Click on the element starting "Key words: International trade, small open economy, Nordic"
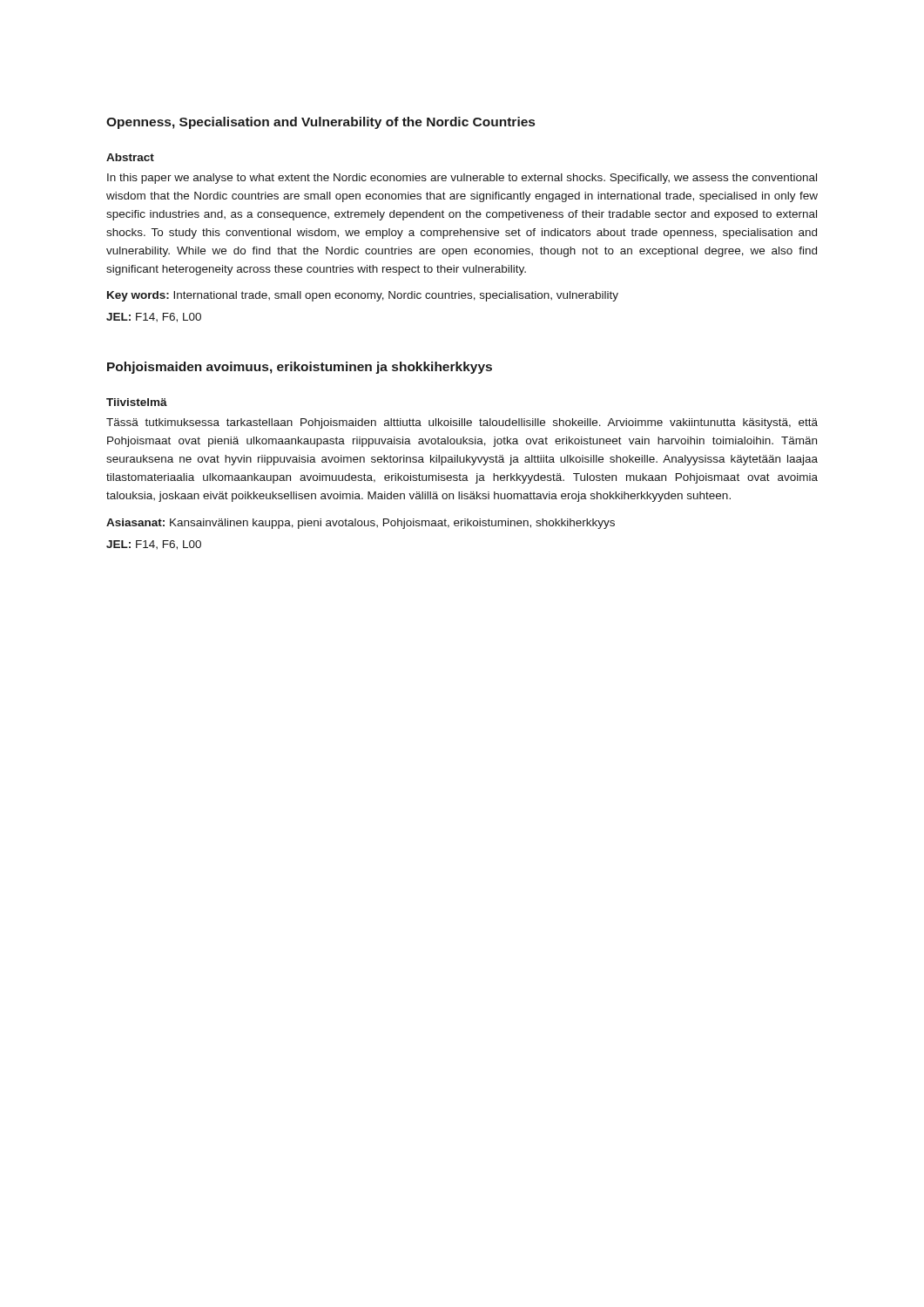Image resolution: width=924 pixels, height=1307 pixels. [x=362, y=295]
